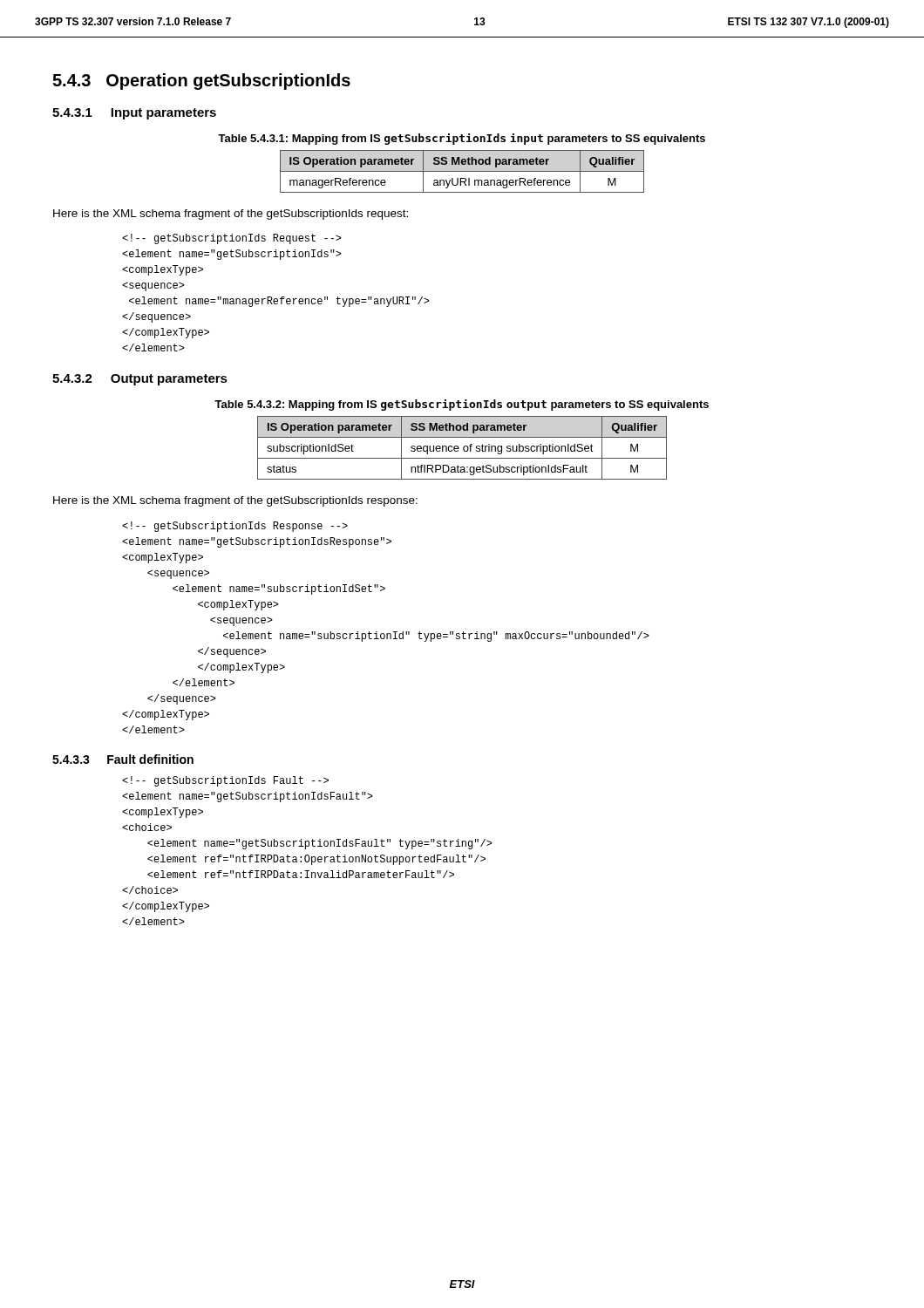Find the table that mentions "anyURI managerReference"
Viewport: 924px width, 1308px height.
(462, 171)
